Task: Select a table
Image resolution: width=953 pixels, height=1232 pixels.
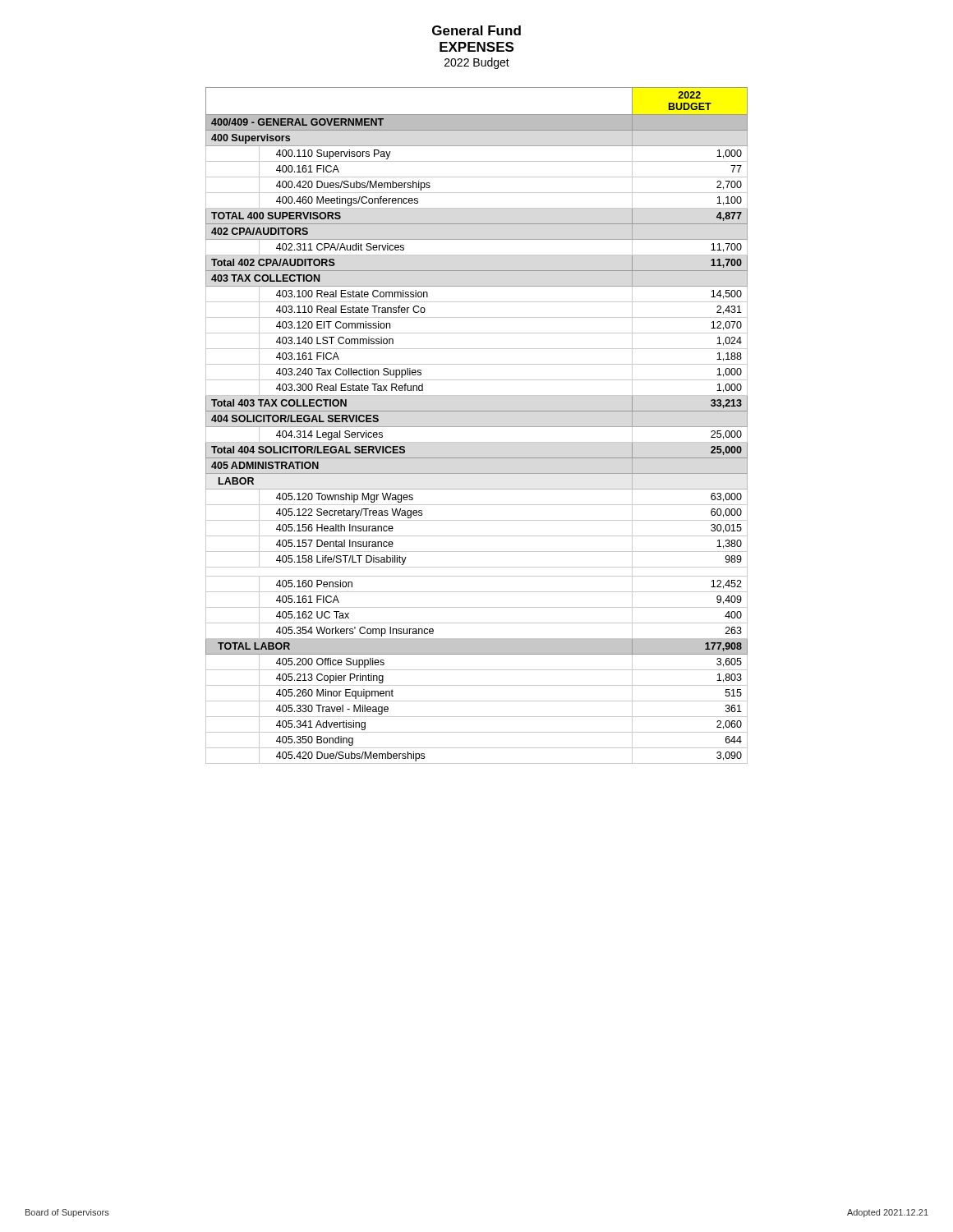Action: pyautogui.click(x=476, y=425)
